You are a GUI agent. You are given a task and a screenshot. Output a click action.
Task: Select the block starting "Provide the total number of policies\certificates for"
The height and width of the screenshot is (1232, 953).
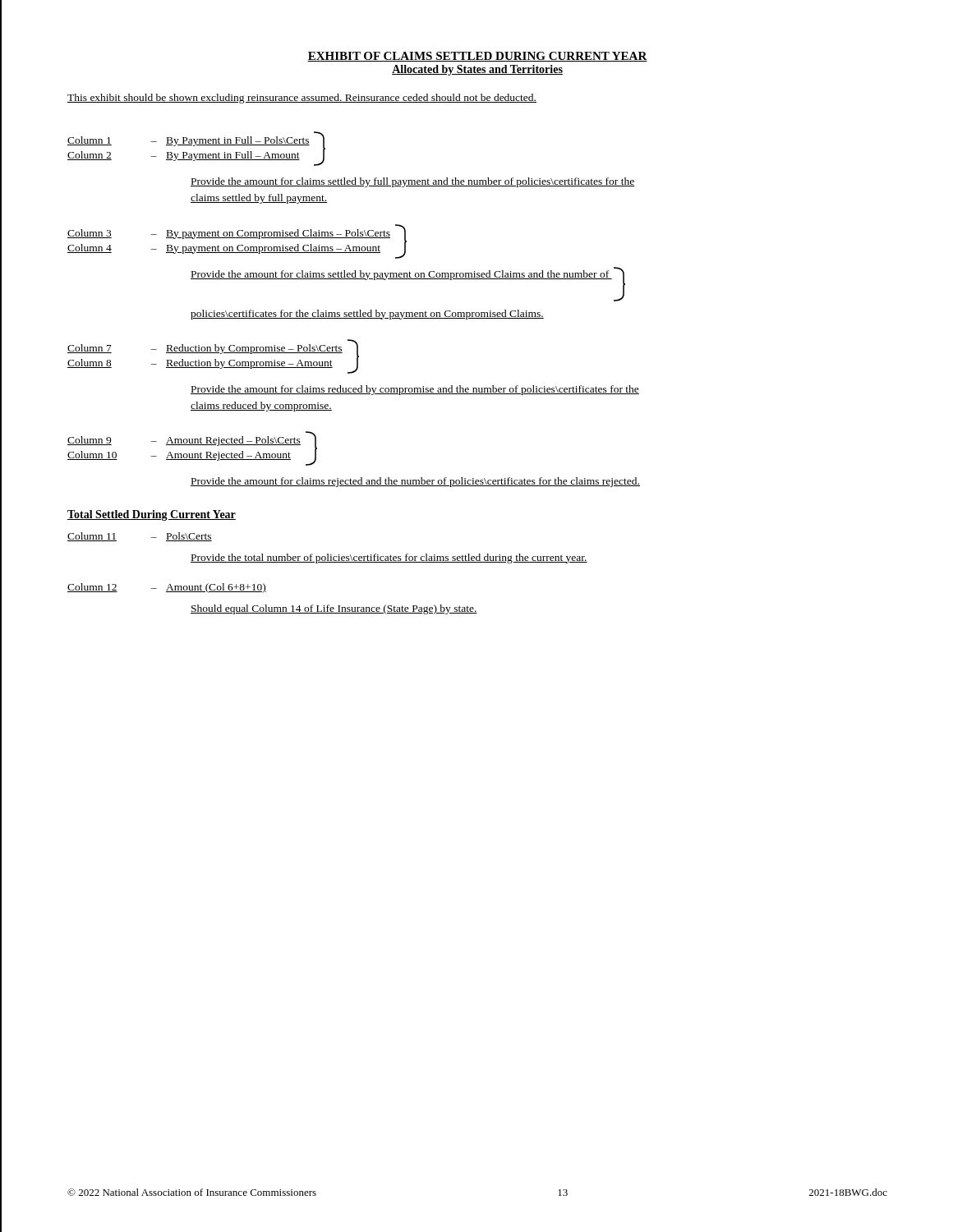tap(389, 557)
